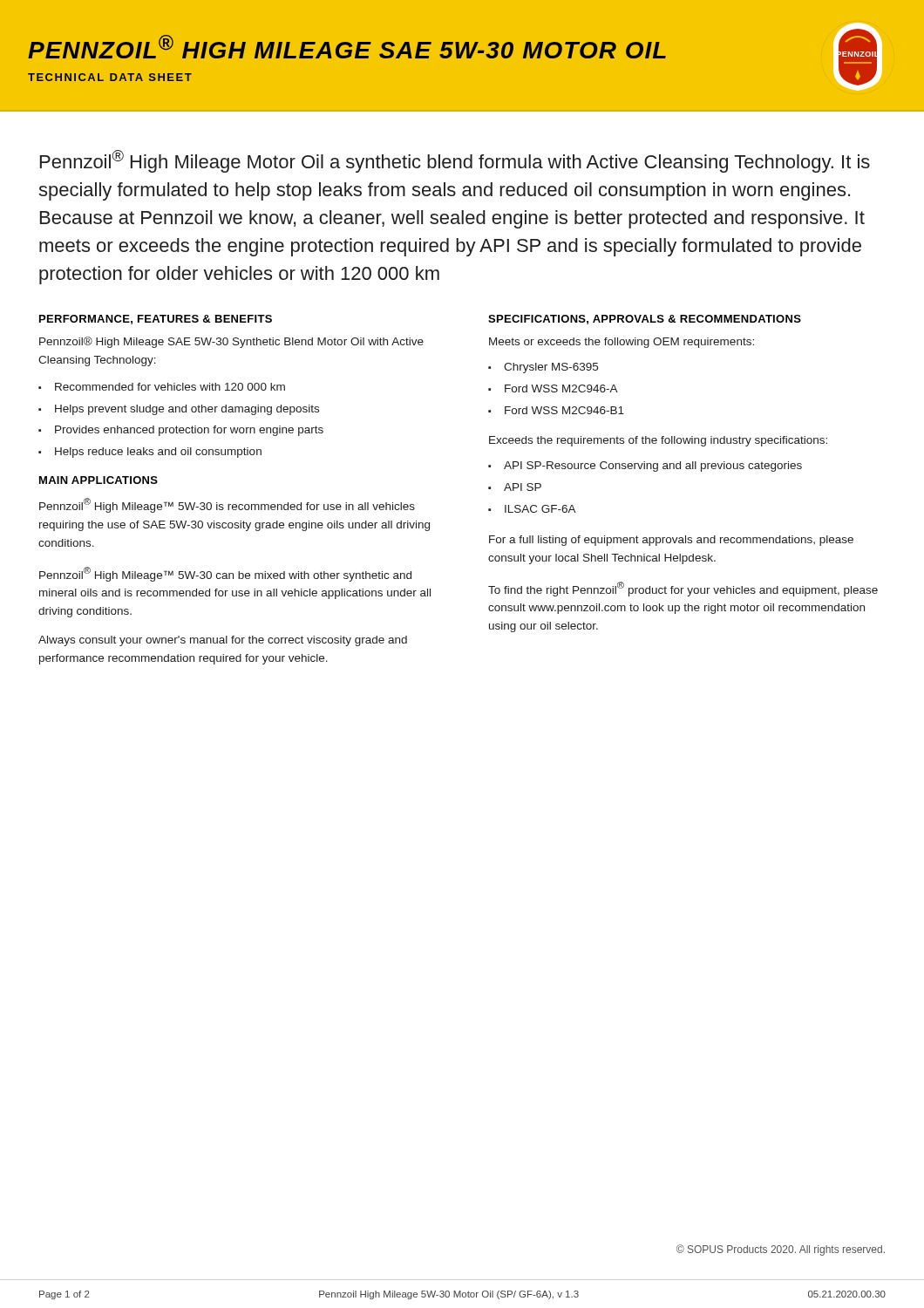This screenshot has height=1308, width=924.
Task: Locate the list item with the text "▪ Provides enhanced"
Action: click(x=181, y=431)
